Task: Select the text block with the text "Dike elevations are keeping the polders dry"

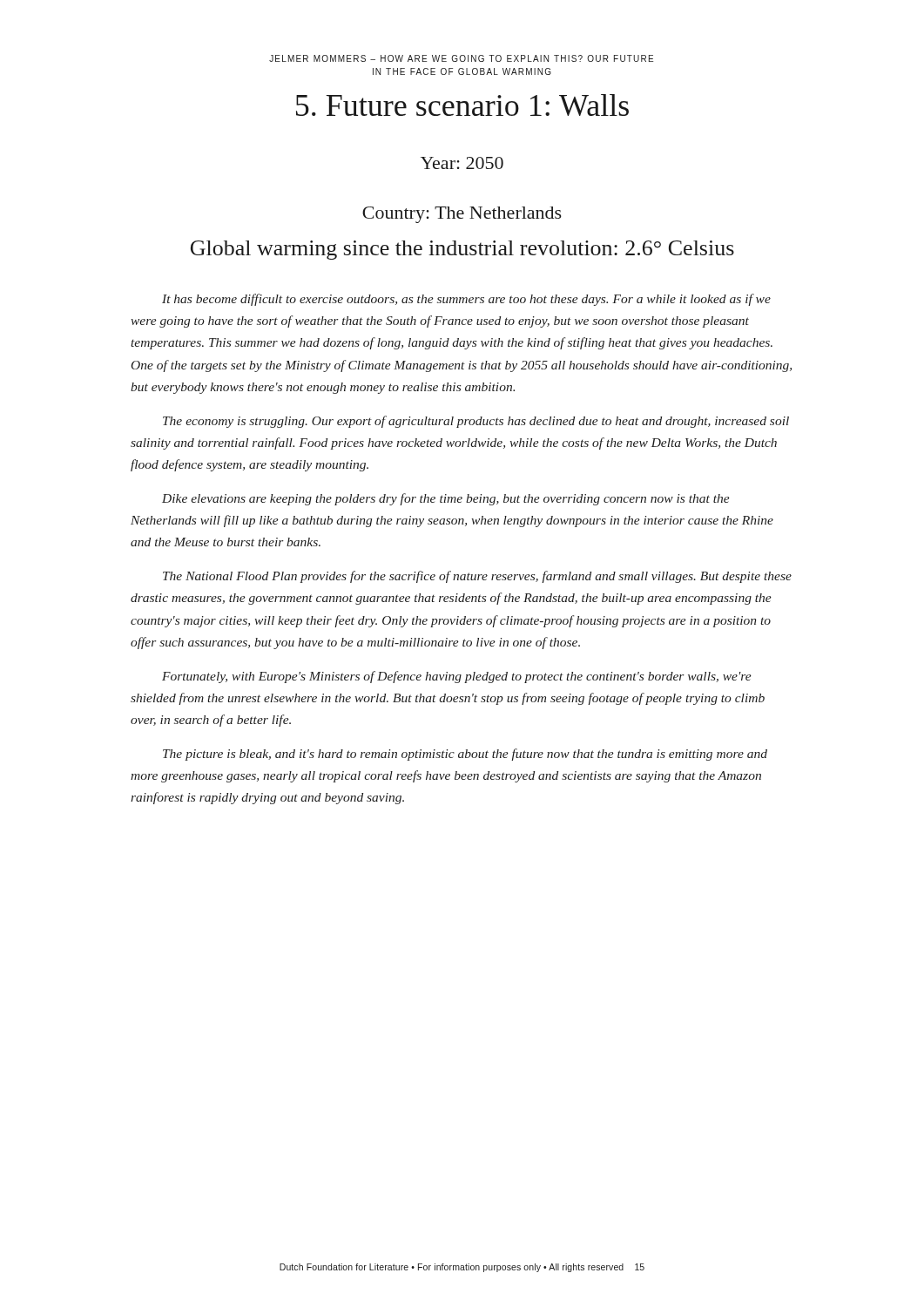Action: click(x=452, y=520)
